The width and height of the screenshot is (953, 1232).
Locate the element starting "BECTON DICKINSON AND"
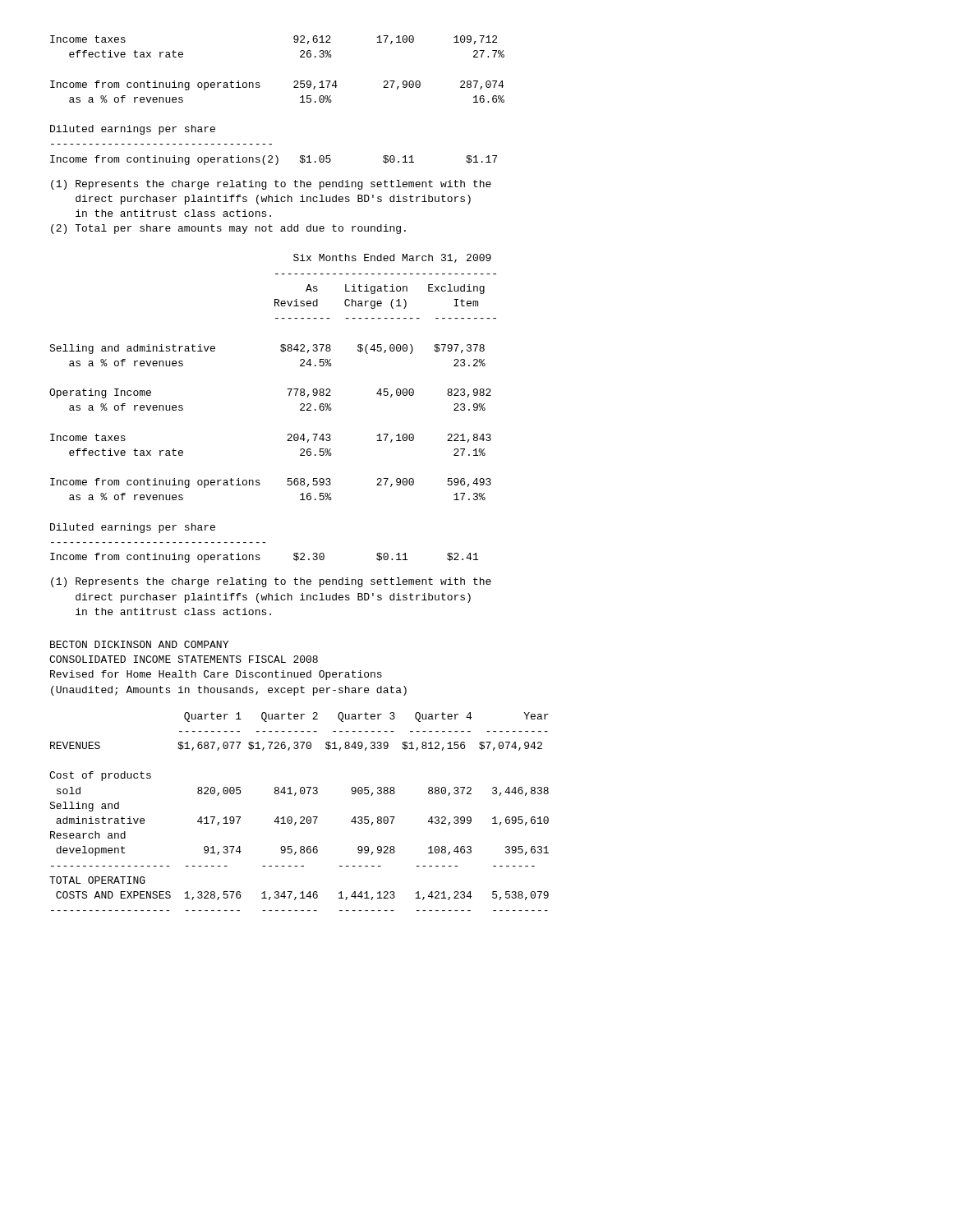coord(139,644)
